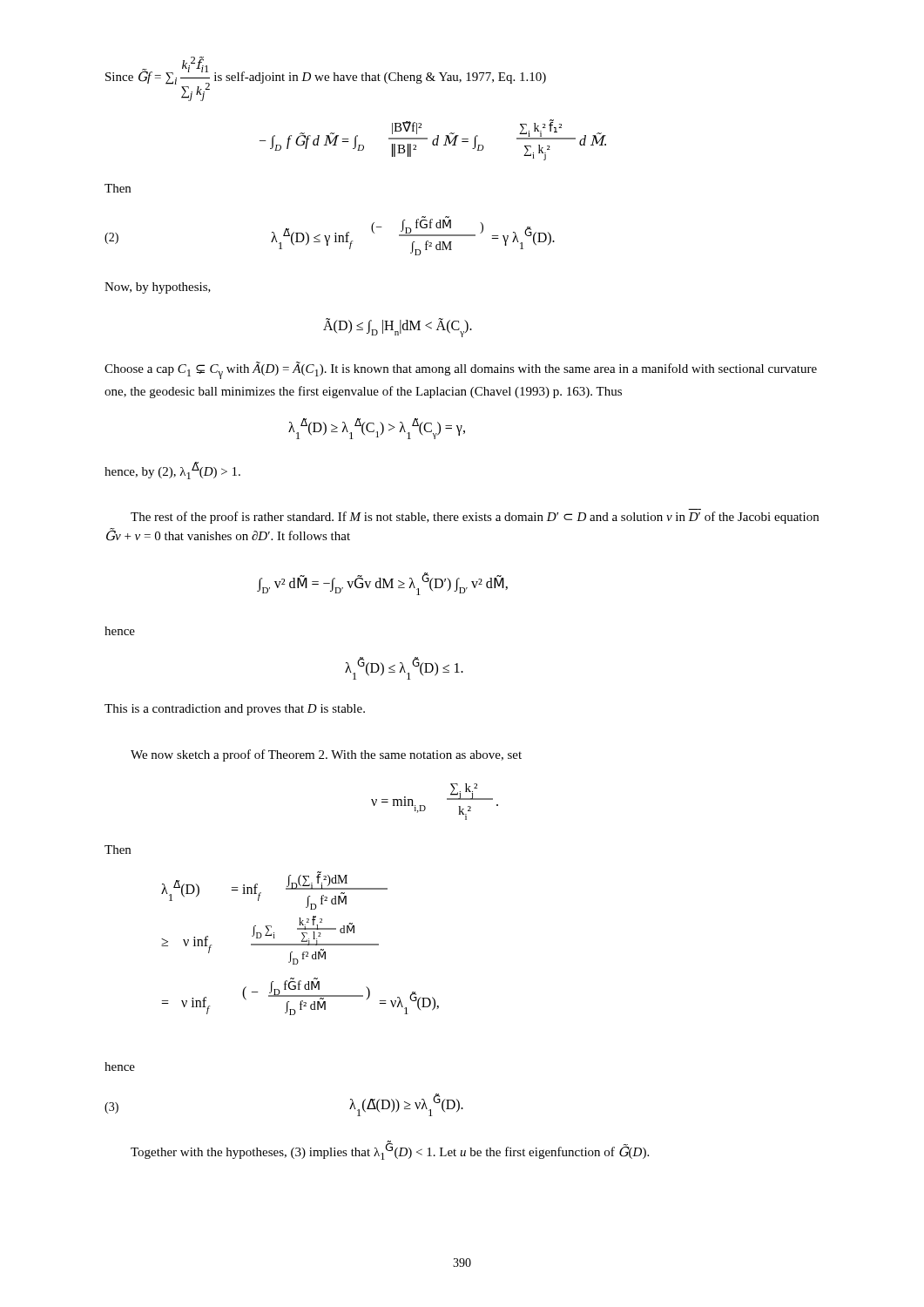
Task: Click on the text that reads "Now, by hypothesis,"
Action: pos(158,287)
